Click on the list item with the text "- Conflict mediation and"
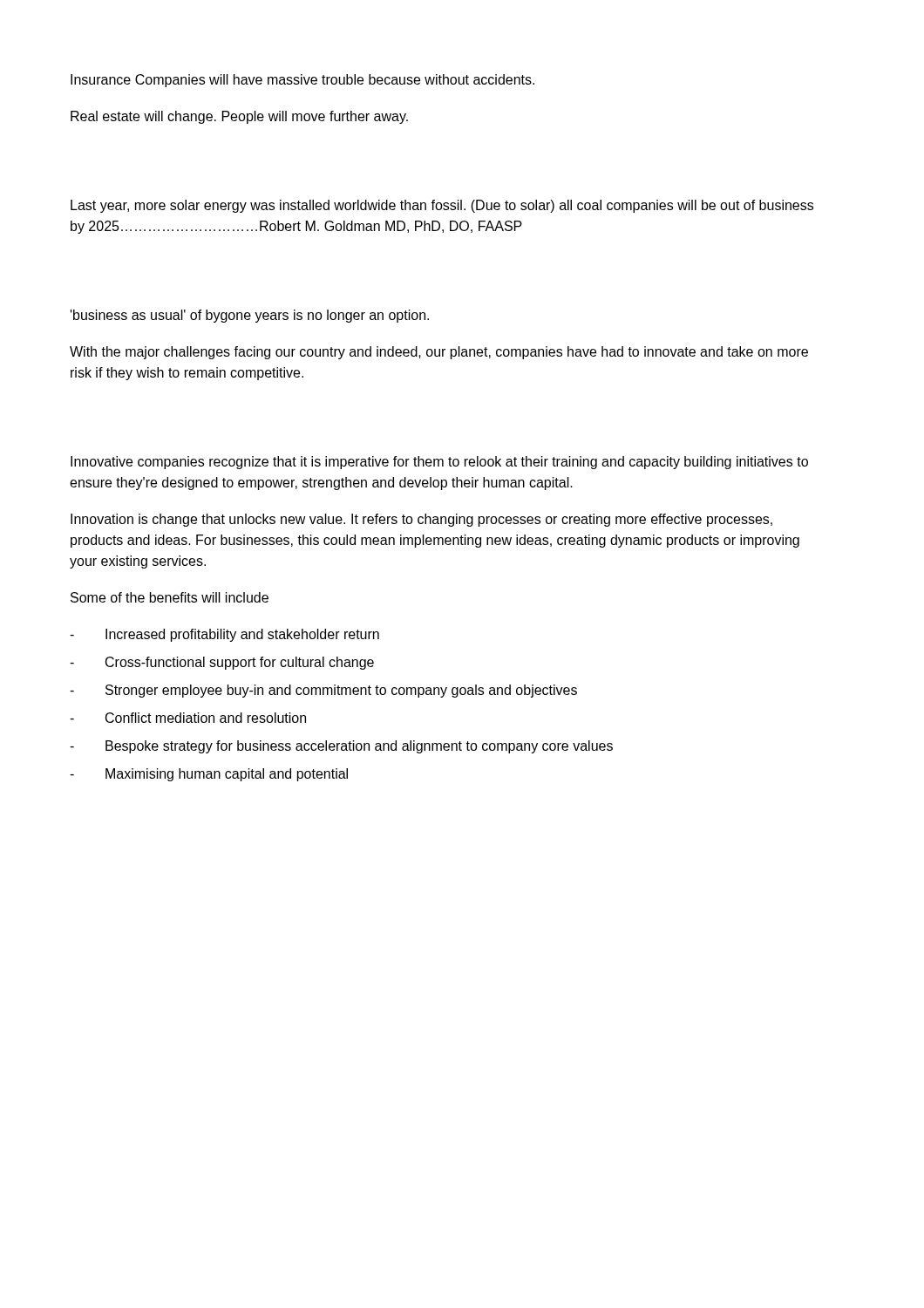The height and width of the screenshot is (1308, 924). (x=188, y=718)
